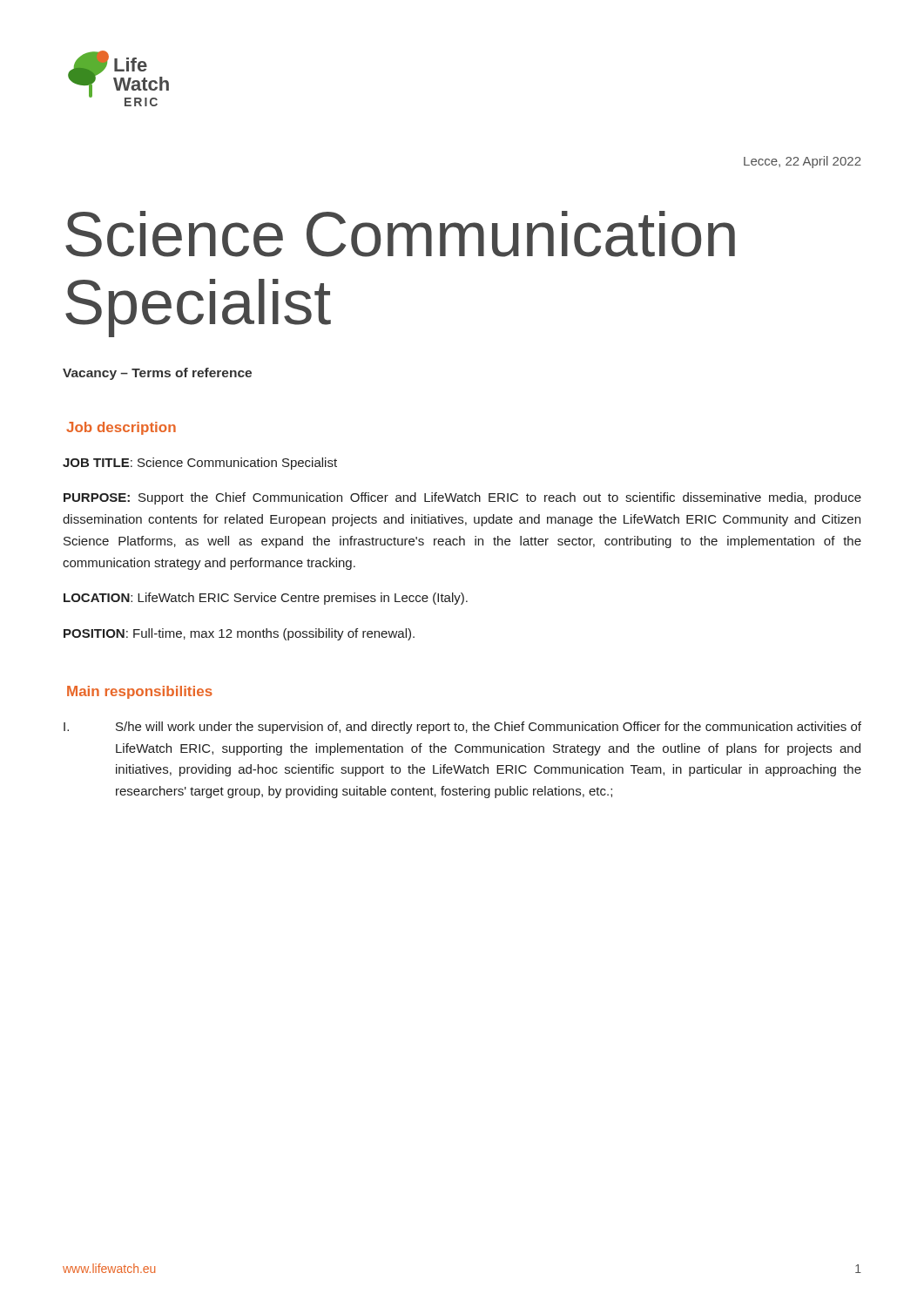924x1307 pixels.
Task: Locate the block of text that opens with "Lecce, 22 April"
Action: (802, 161)
